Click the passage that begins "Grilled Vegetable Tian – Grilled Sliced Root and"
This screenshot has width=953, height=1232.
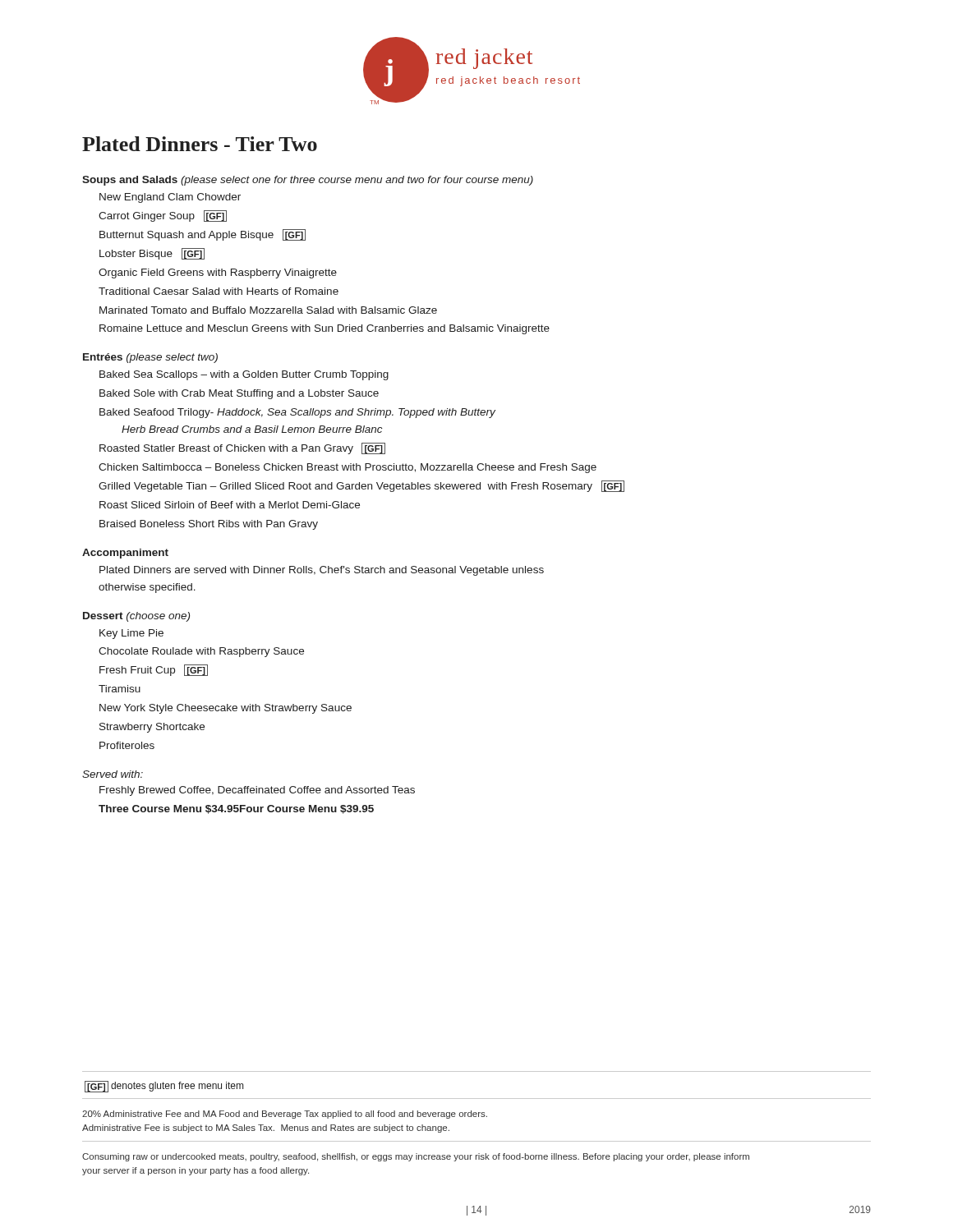362,486
